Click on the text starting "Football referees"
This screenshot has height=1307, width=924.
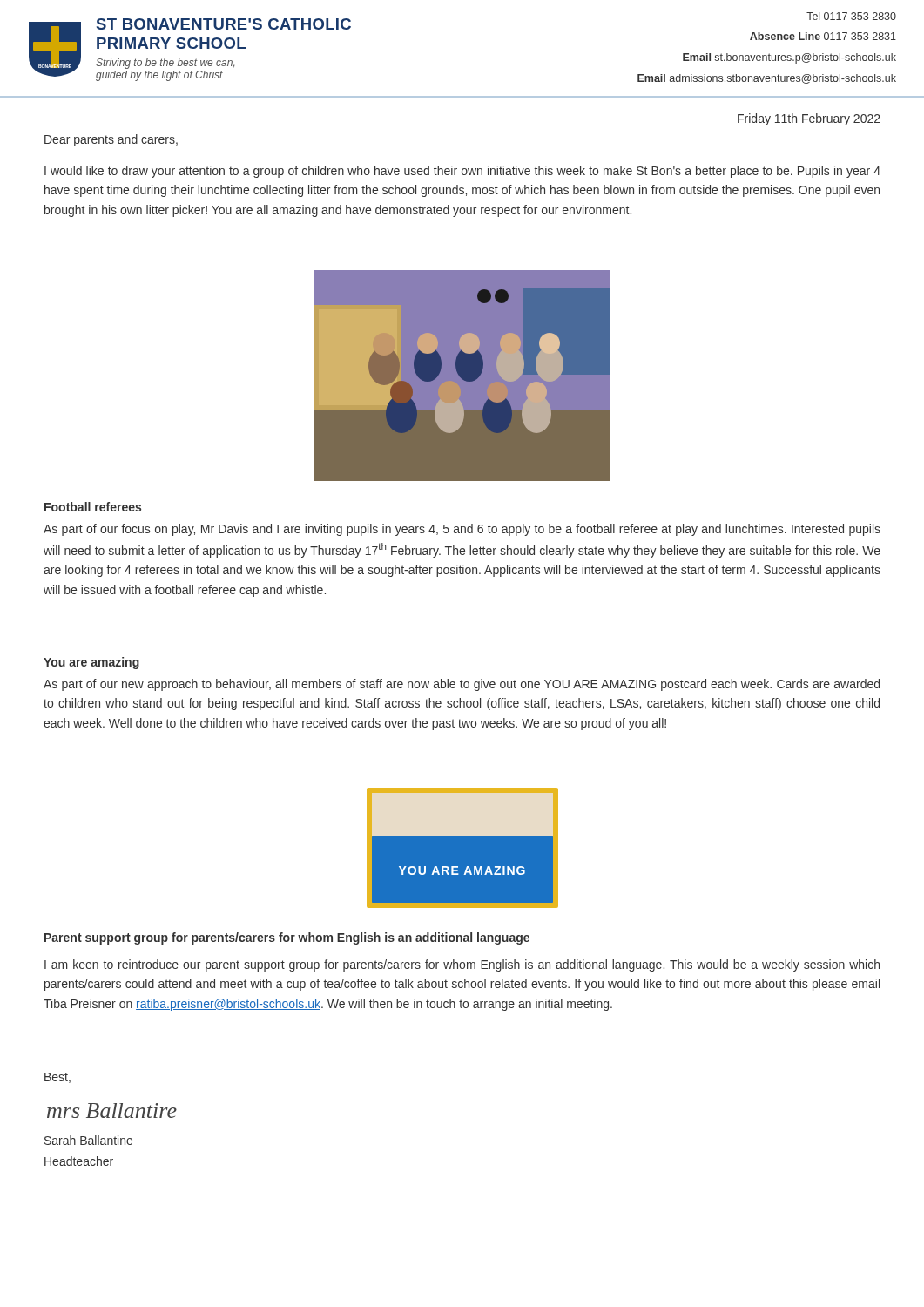[x=93, y=507]
